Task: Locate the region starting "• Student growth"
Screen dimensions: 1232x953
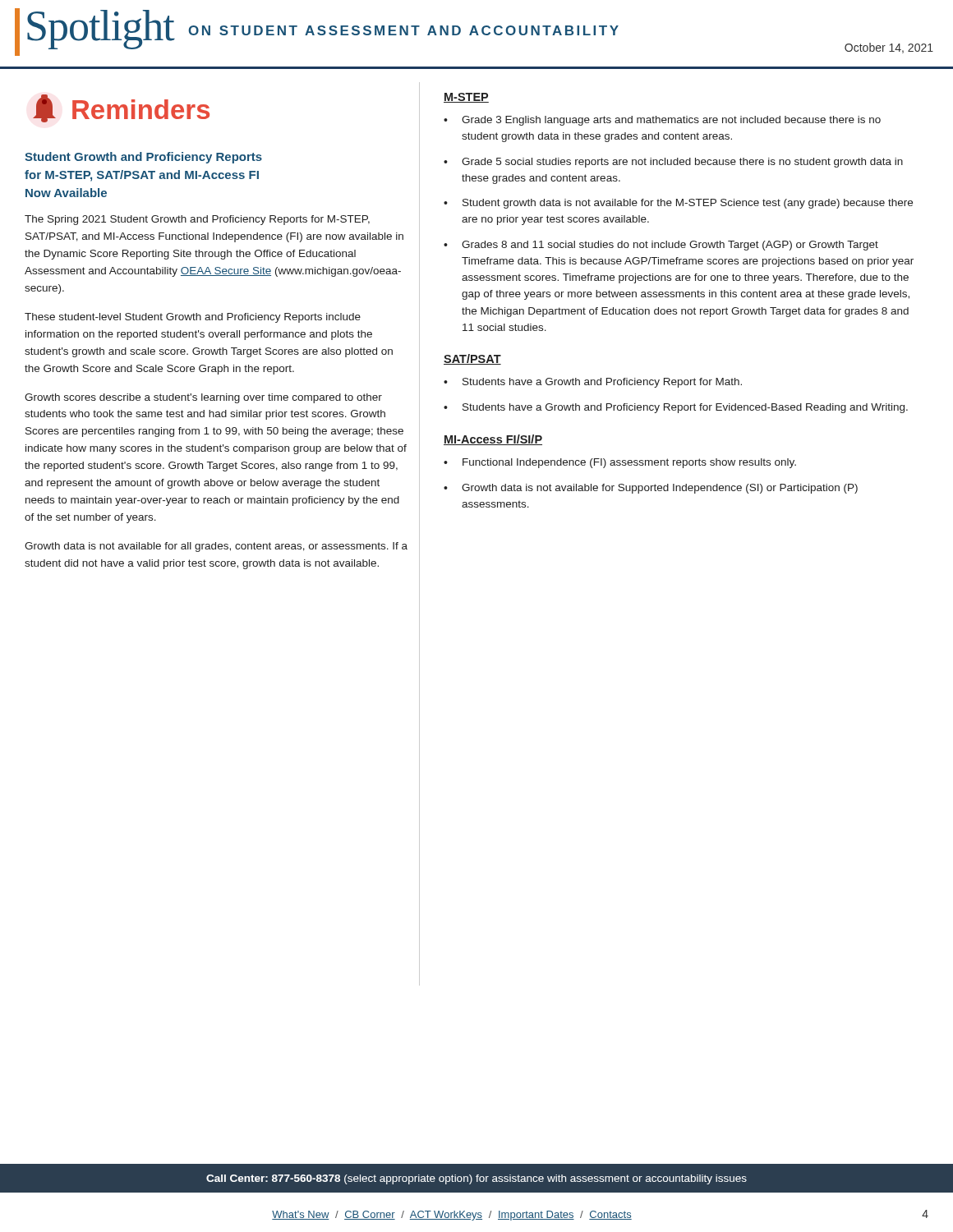Action: (682, 211)
